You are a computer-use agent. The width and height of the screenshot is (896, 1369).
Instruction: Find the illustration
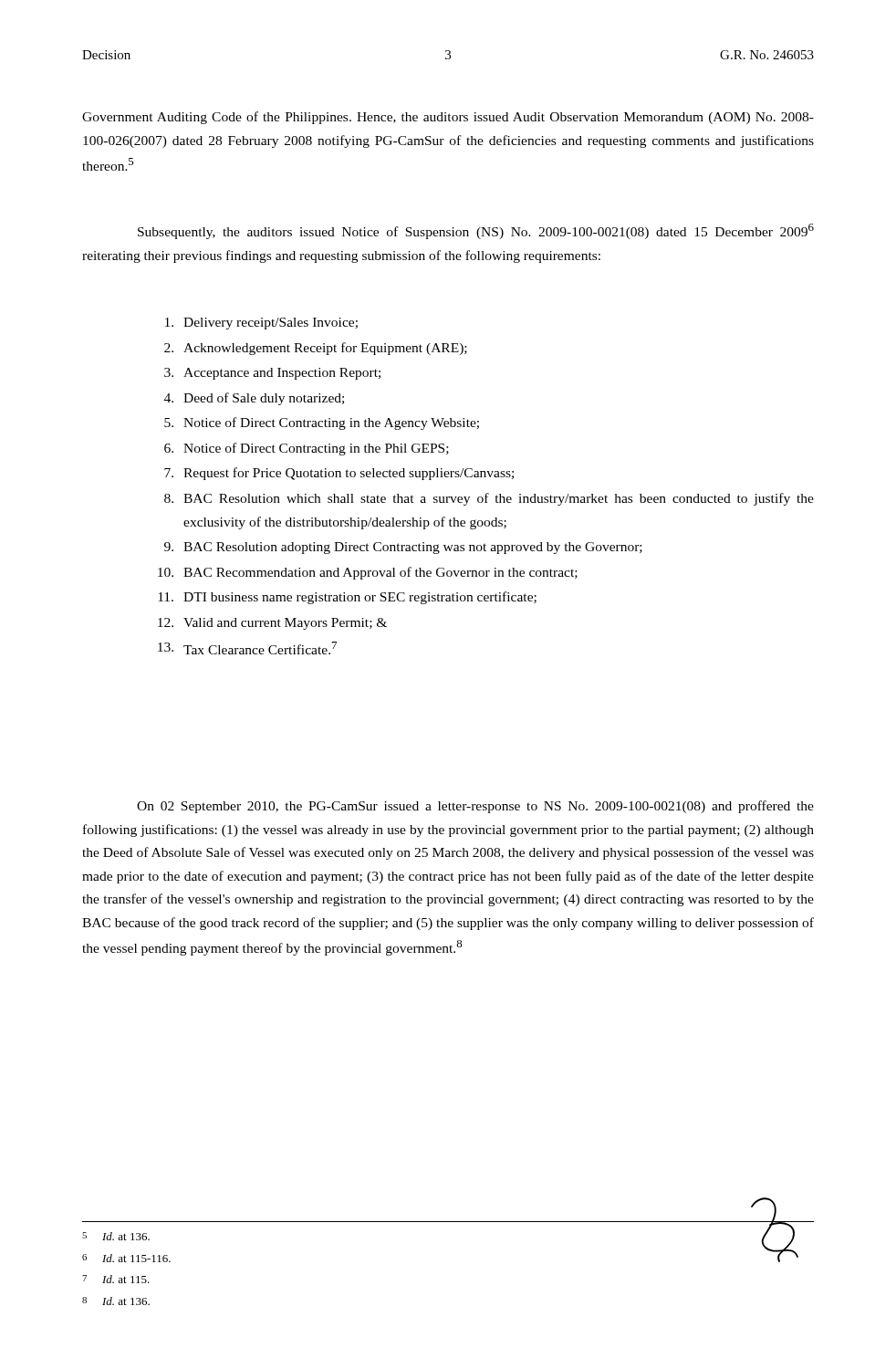779,1229
